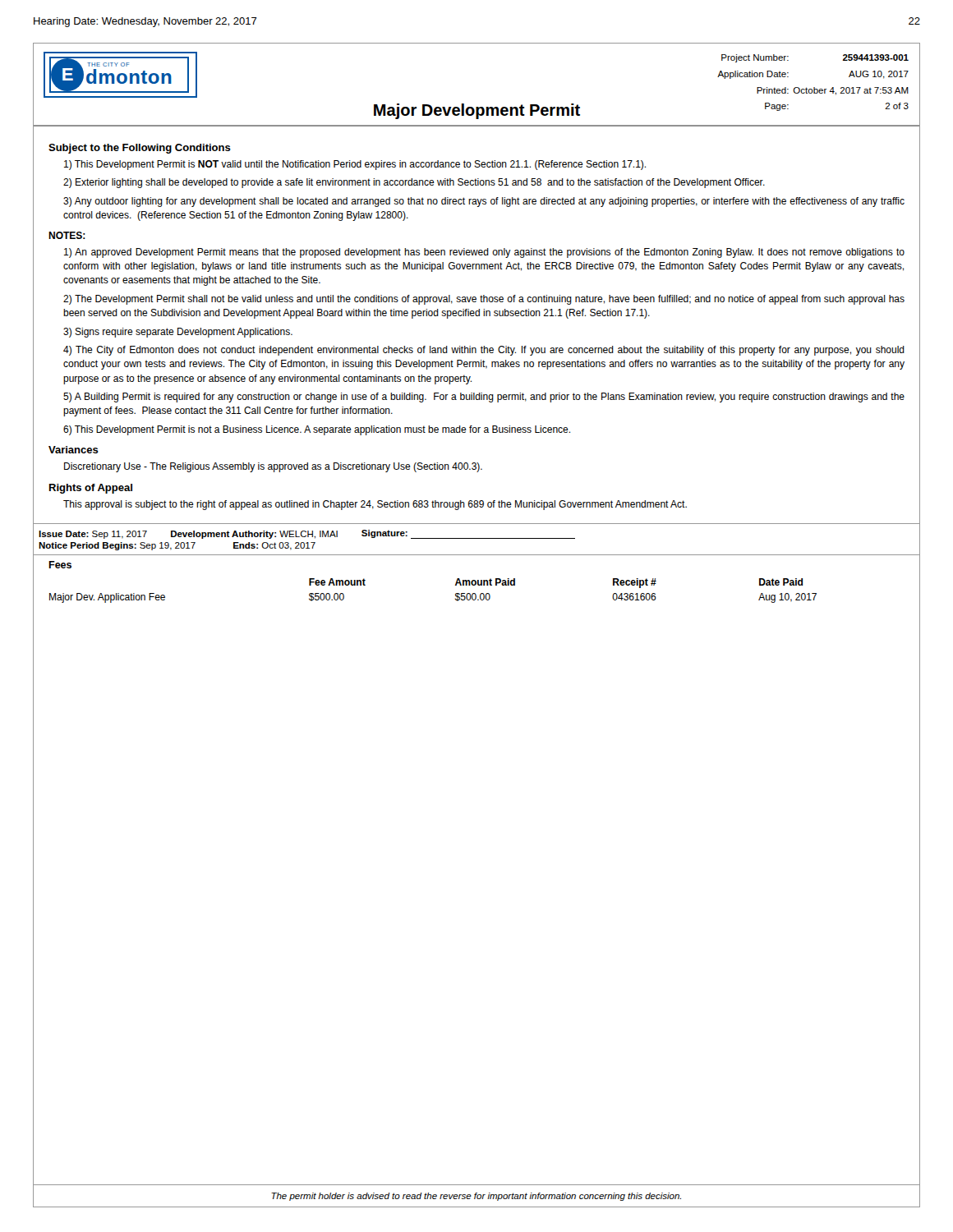Click the passage that begins "4) The City"
Image resolution: width=953 pixels, height=1232 pixels.
coord(484,364)
